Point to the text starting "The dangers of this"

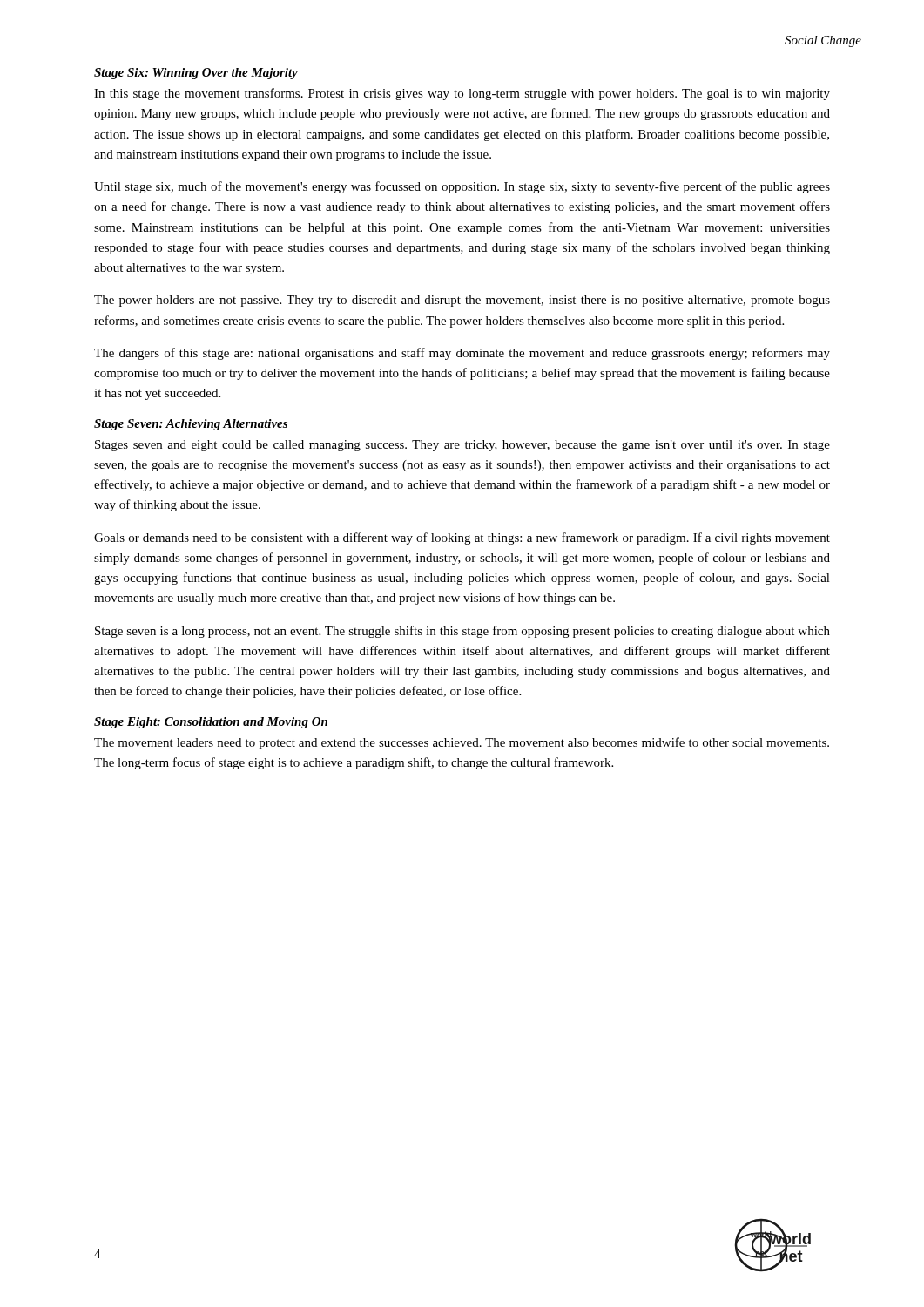click(462, 373)
